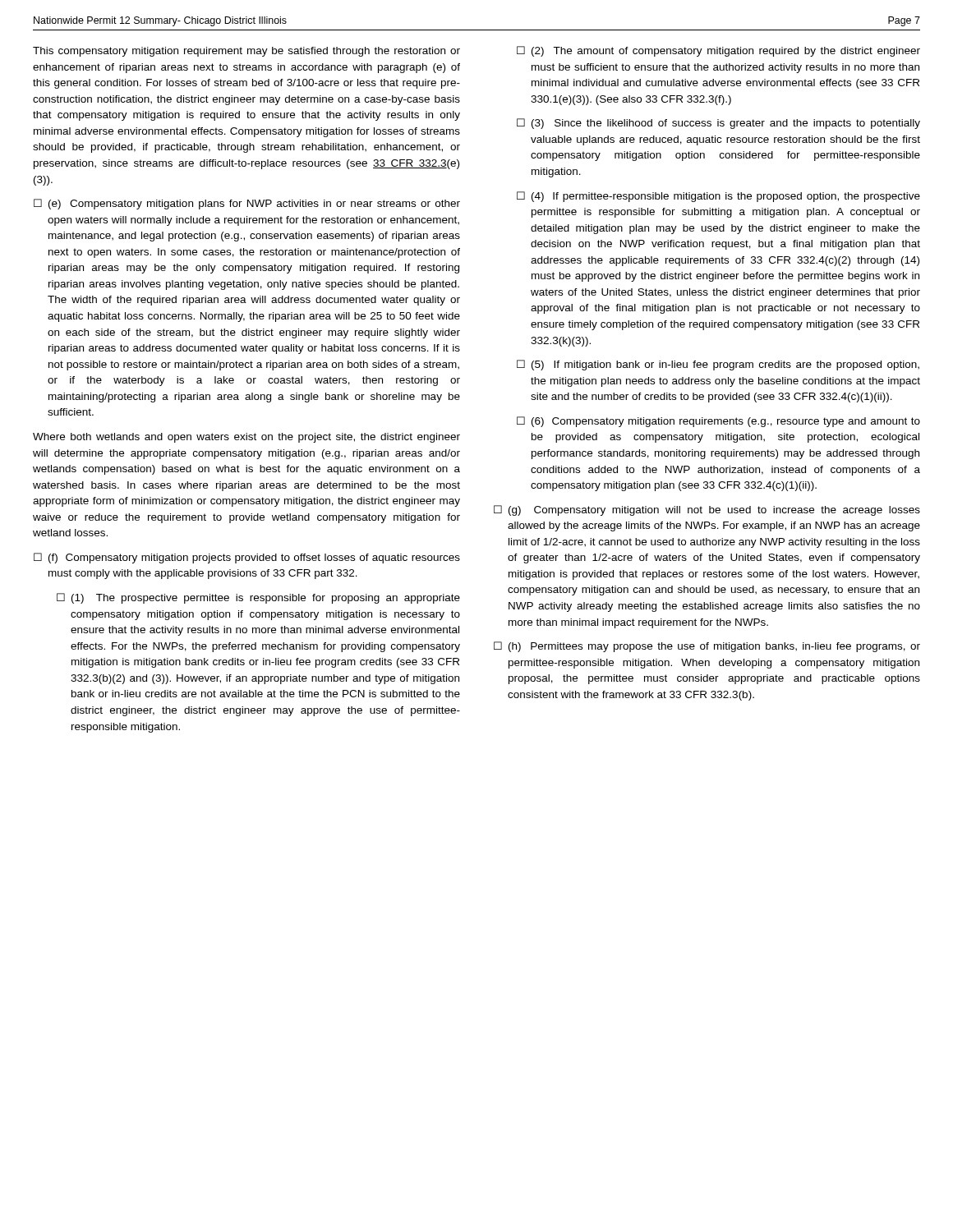
Task: Point to the text block starting "Where both wetlands"
Action: point(246,485)
